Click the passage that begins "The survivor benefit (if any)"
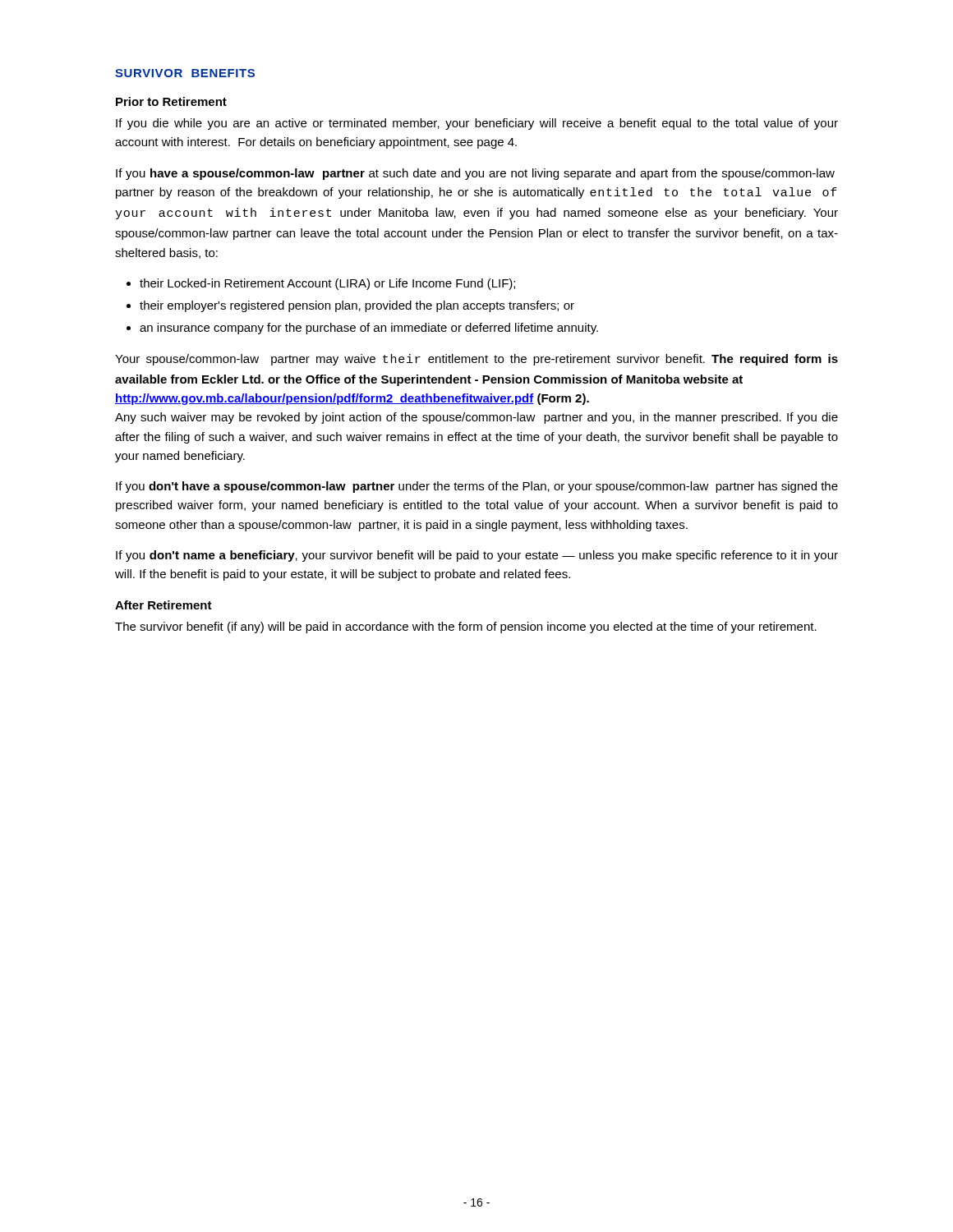The image size is (953, 1232). [466, 626]
